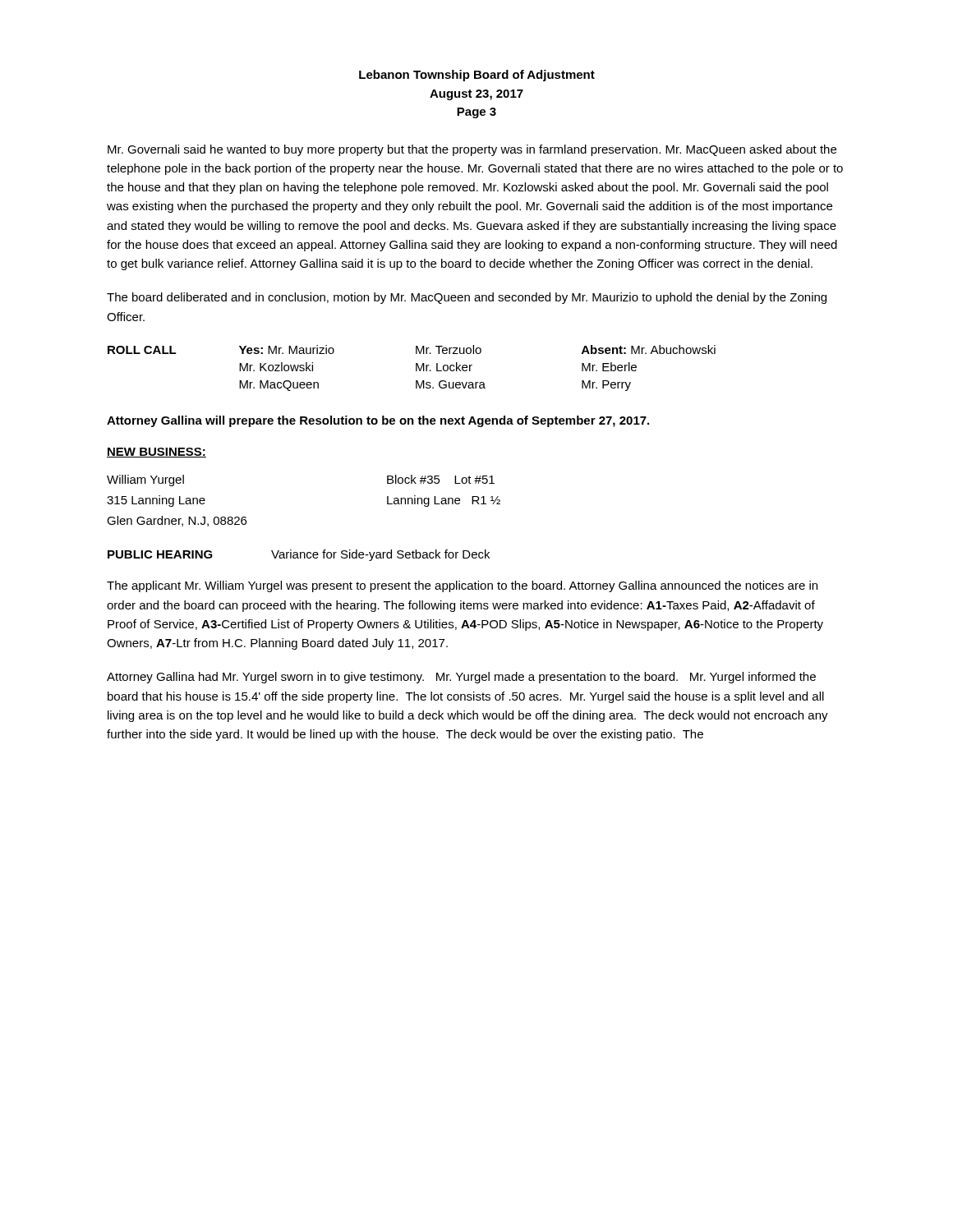This screenshot has width=953, height=1232.
Task: Locate the region starting "The board deliberated and in conclusion, motion by"
Action: (x=467, y=307)
